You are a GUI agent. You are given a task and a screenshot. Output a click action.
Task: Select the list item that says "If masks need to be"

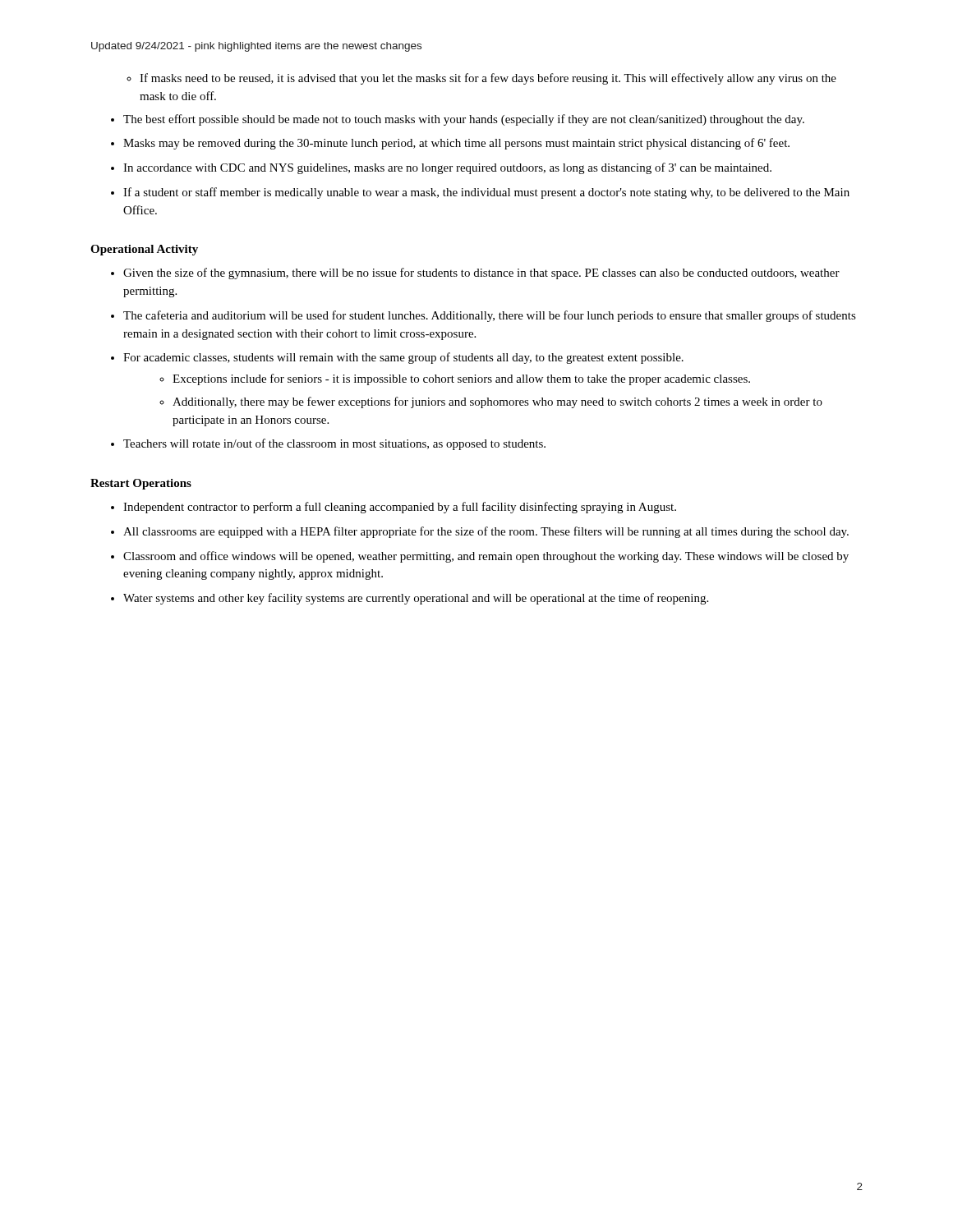(488, 87)
